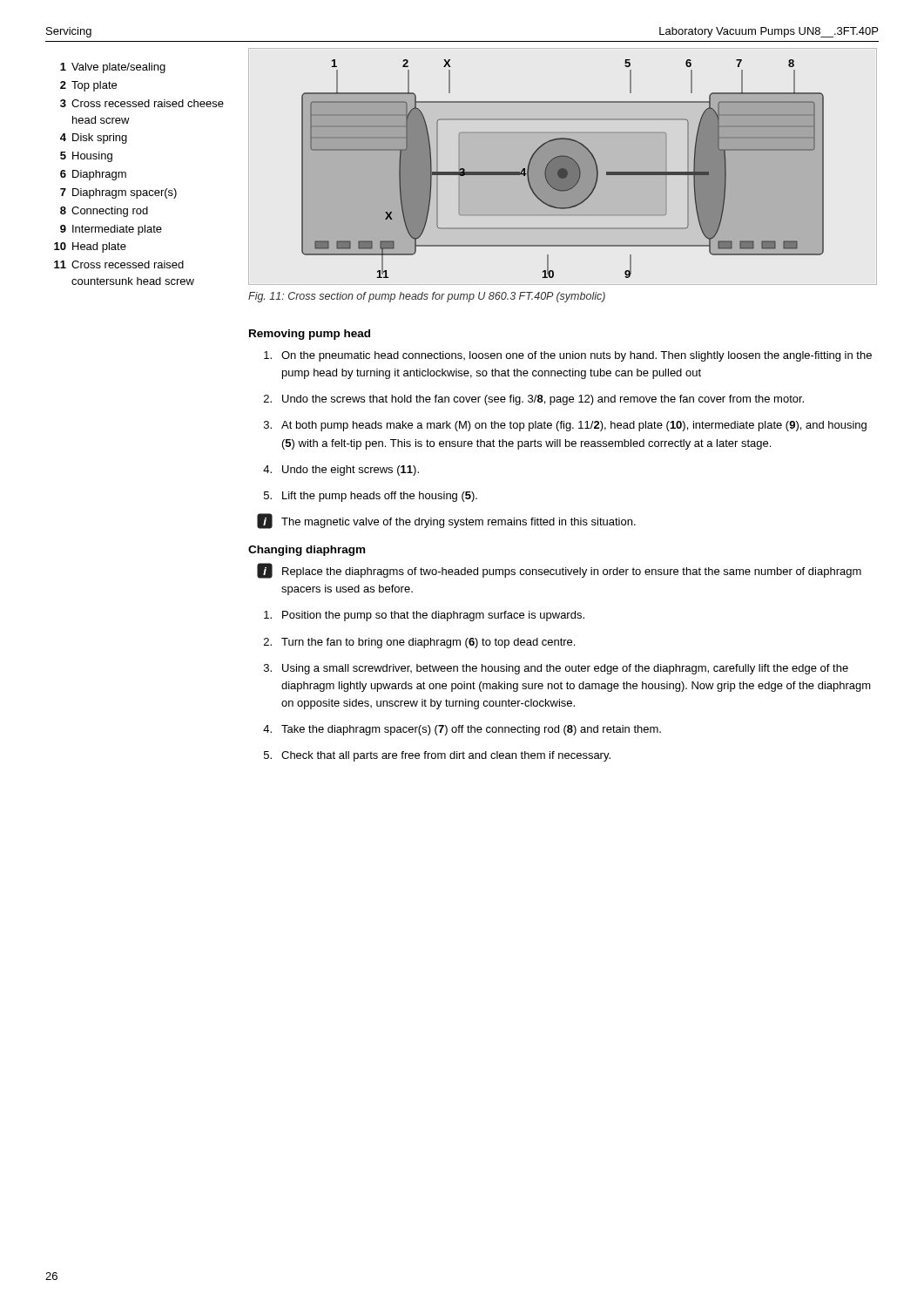Locate the list item with the text "11Cross recessed raised countersunk head screw"

coord(141,274)
